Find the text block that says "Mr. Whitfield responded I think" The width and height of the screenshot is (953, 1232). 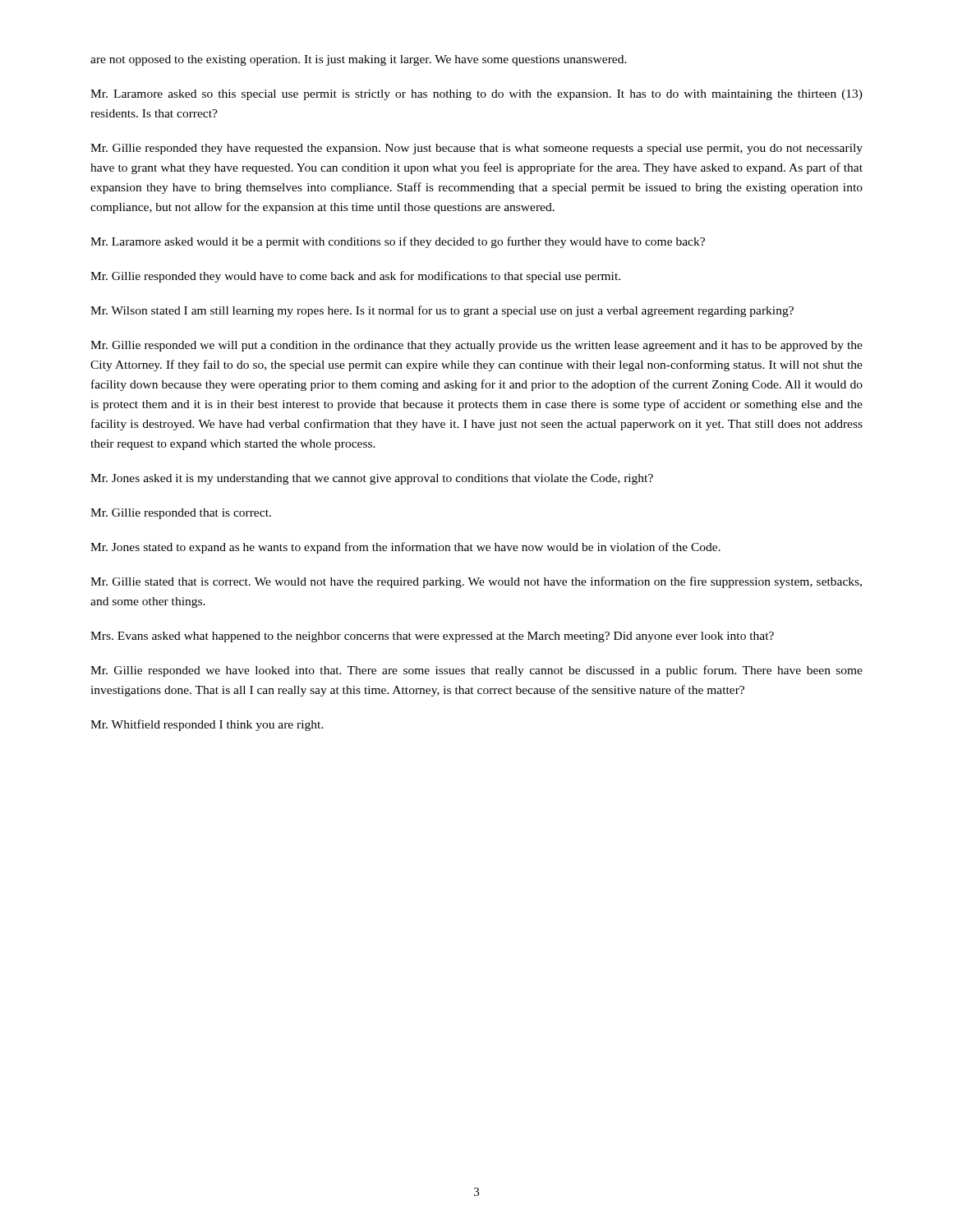click(x=207, y=724)
